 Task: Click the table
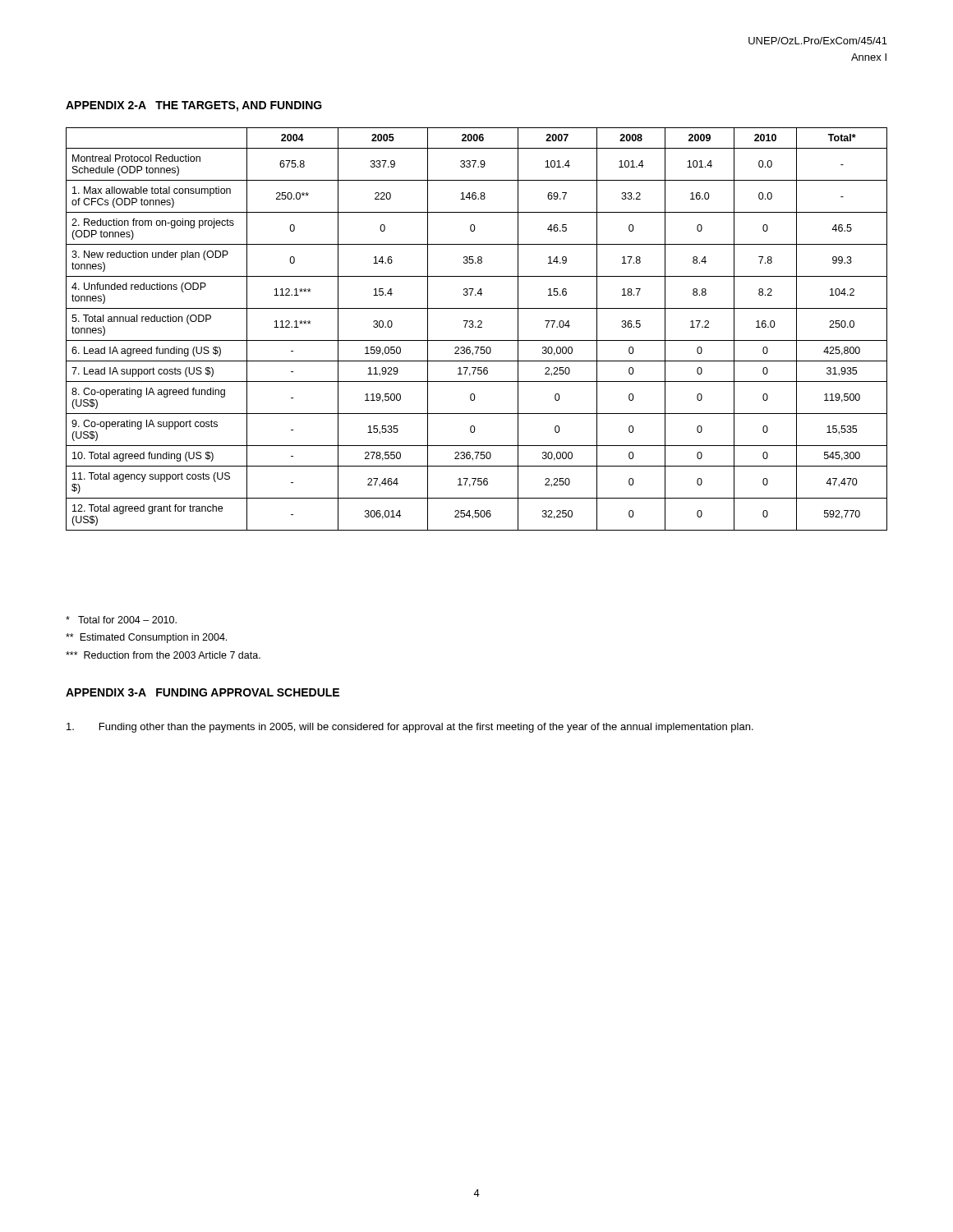476,329
